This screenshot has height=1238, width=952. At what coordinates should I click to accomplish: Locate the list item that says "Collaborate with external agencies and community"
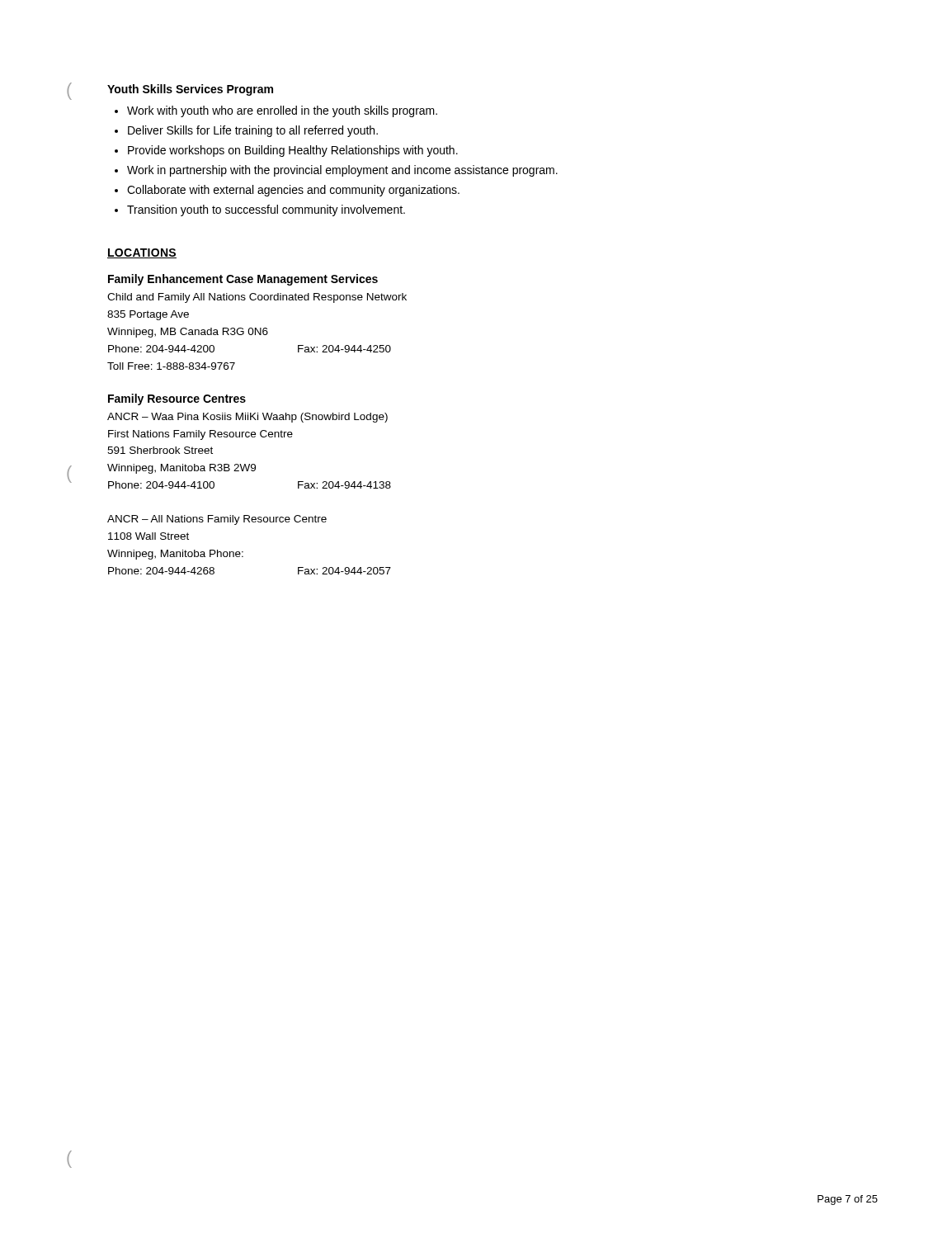[287, 191]
